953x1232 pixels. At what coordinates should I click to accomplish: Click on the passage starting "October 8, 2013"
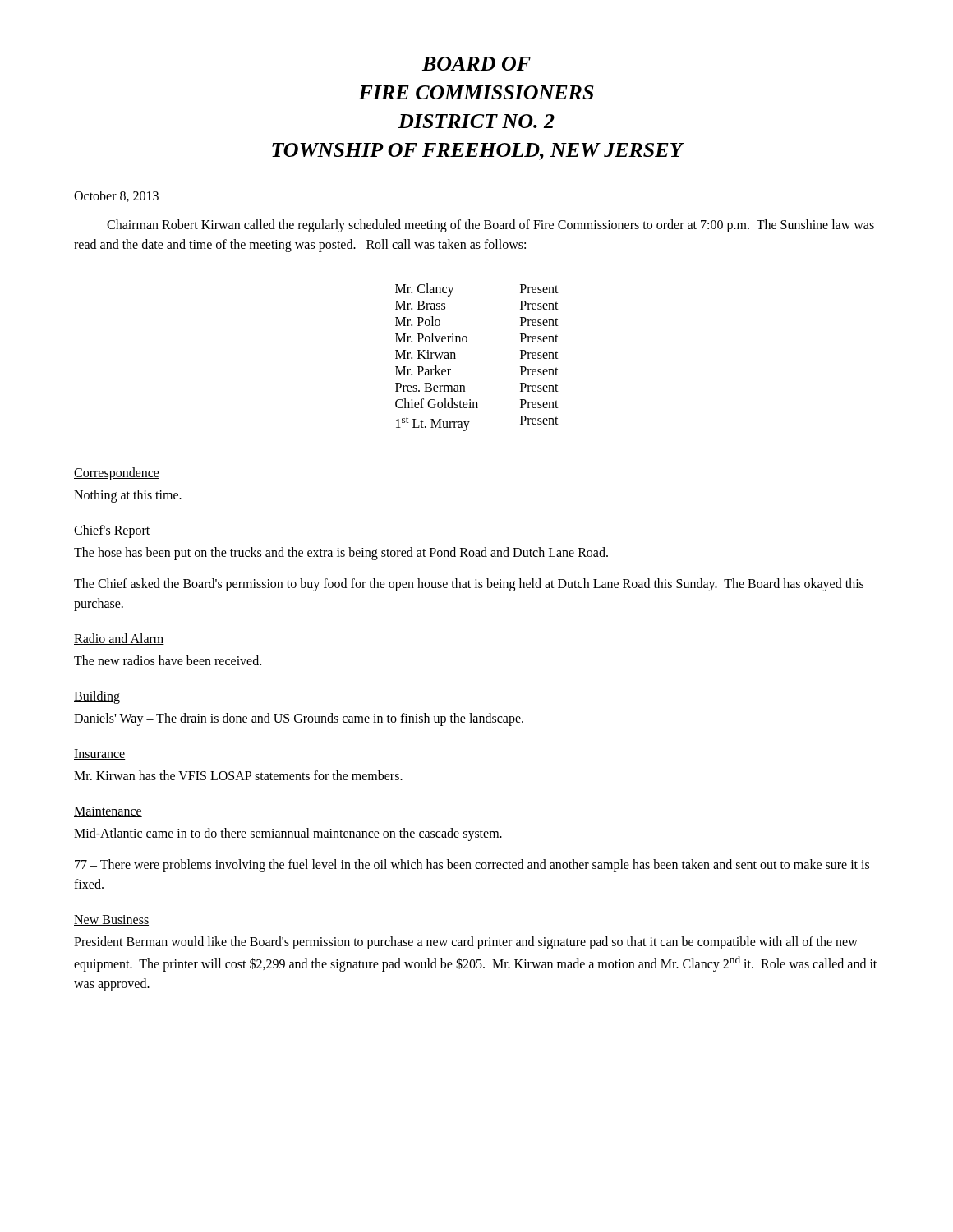[x=116, y=196]
